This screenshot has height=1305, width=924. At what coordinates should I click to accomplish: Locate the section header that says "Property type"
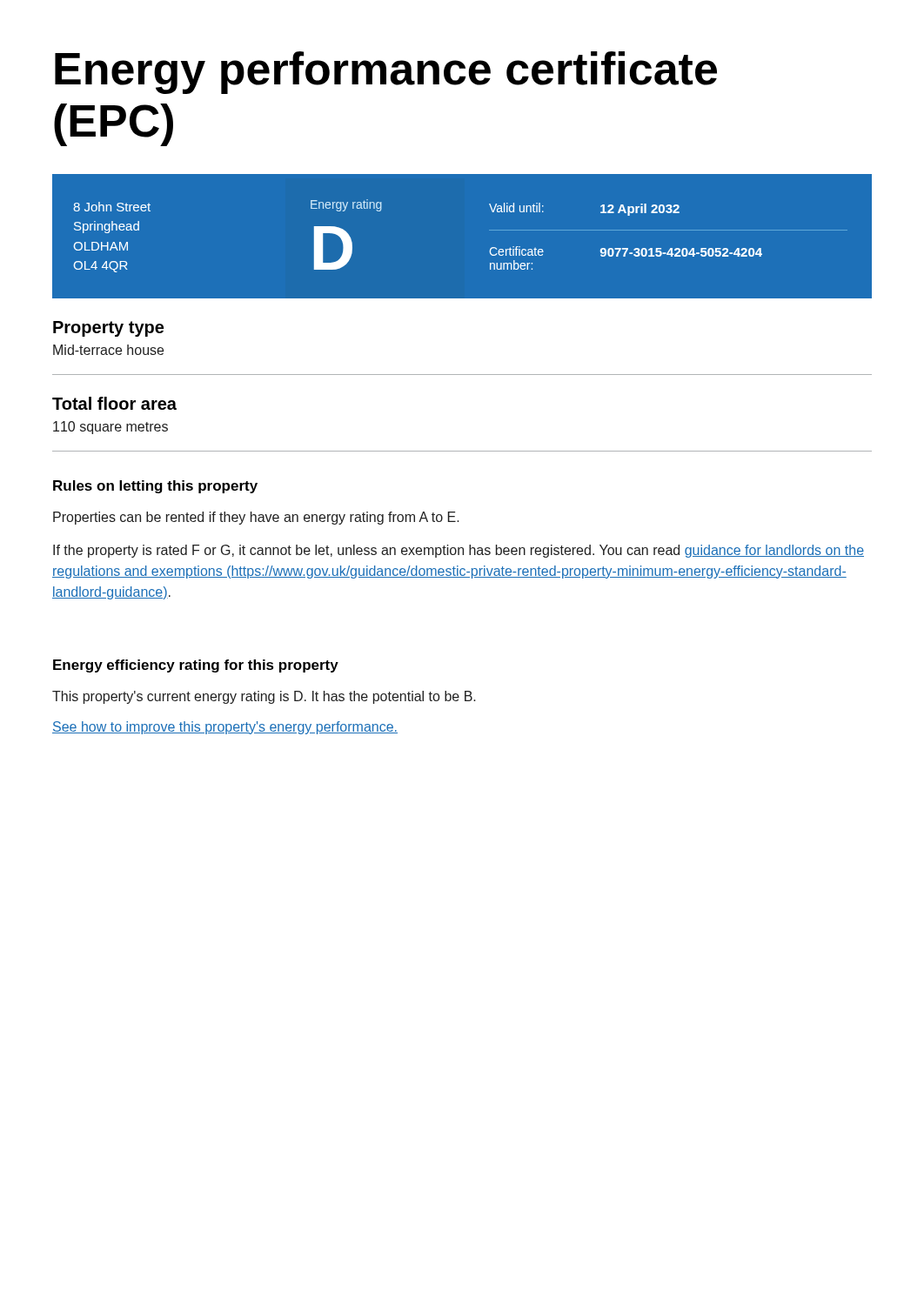coord(108,327)
